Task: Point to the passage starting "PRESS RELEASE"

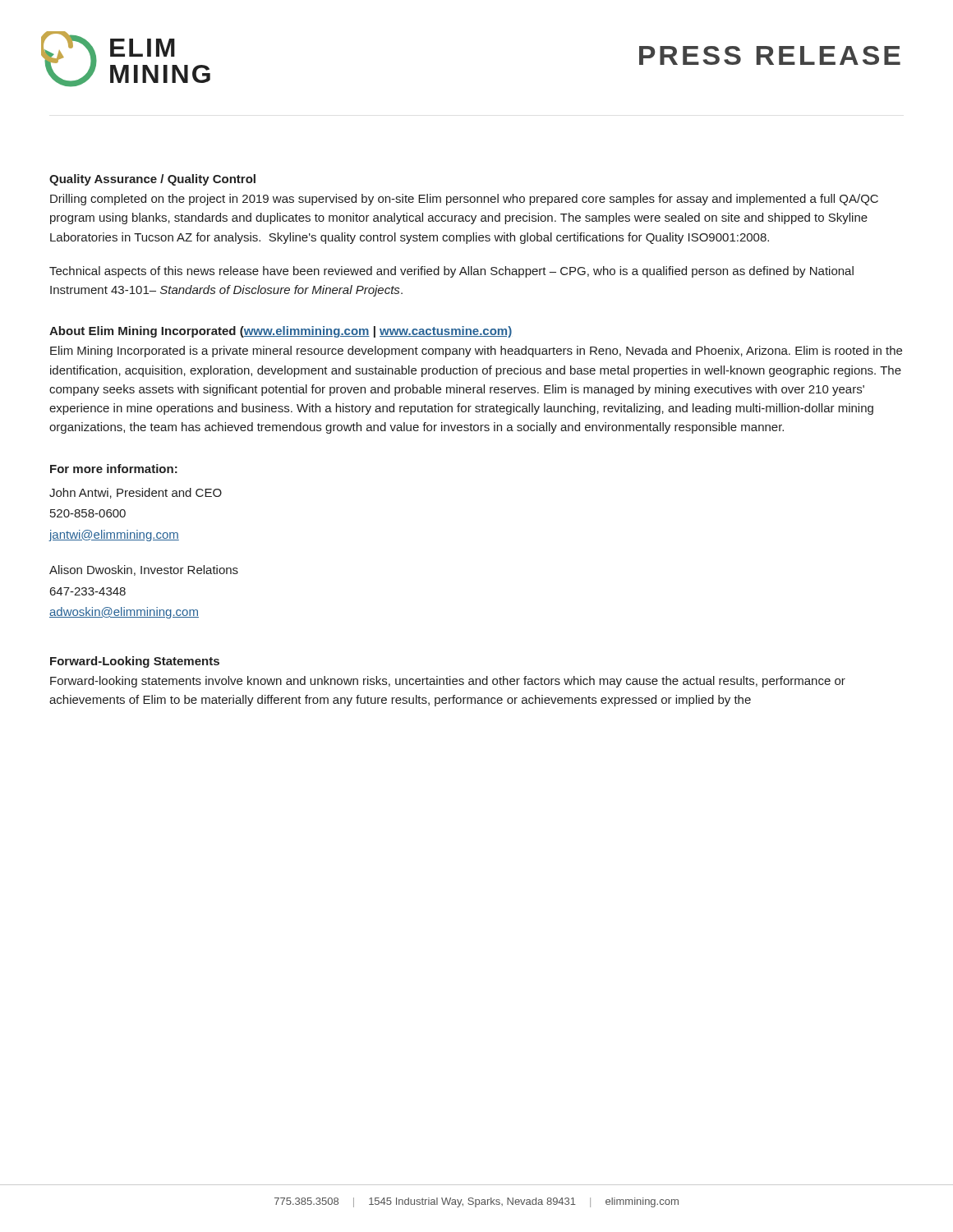Action: click(771, 55)
